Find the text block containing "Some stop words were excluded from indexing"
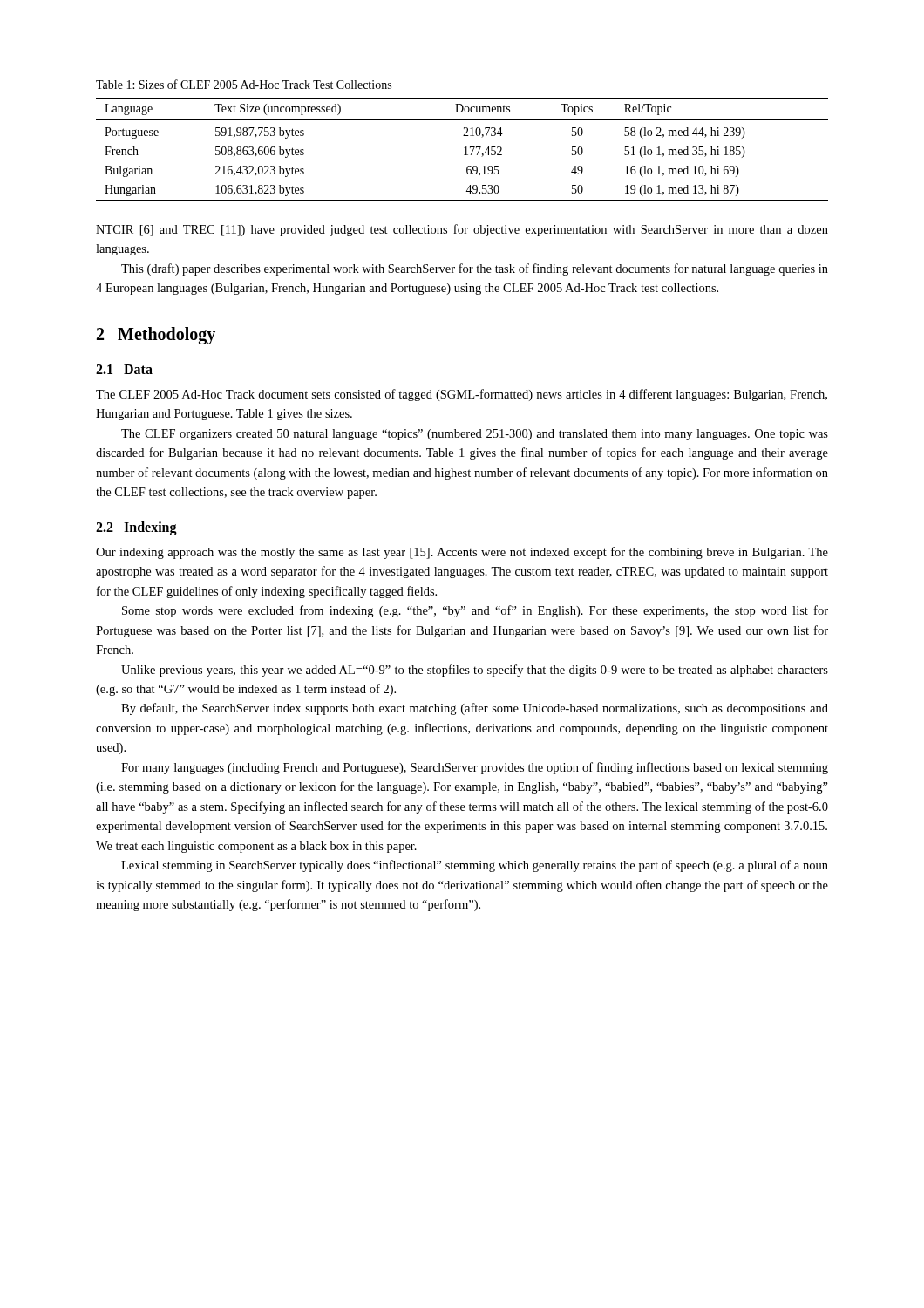 pos(462,630)
